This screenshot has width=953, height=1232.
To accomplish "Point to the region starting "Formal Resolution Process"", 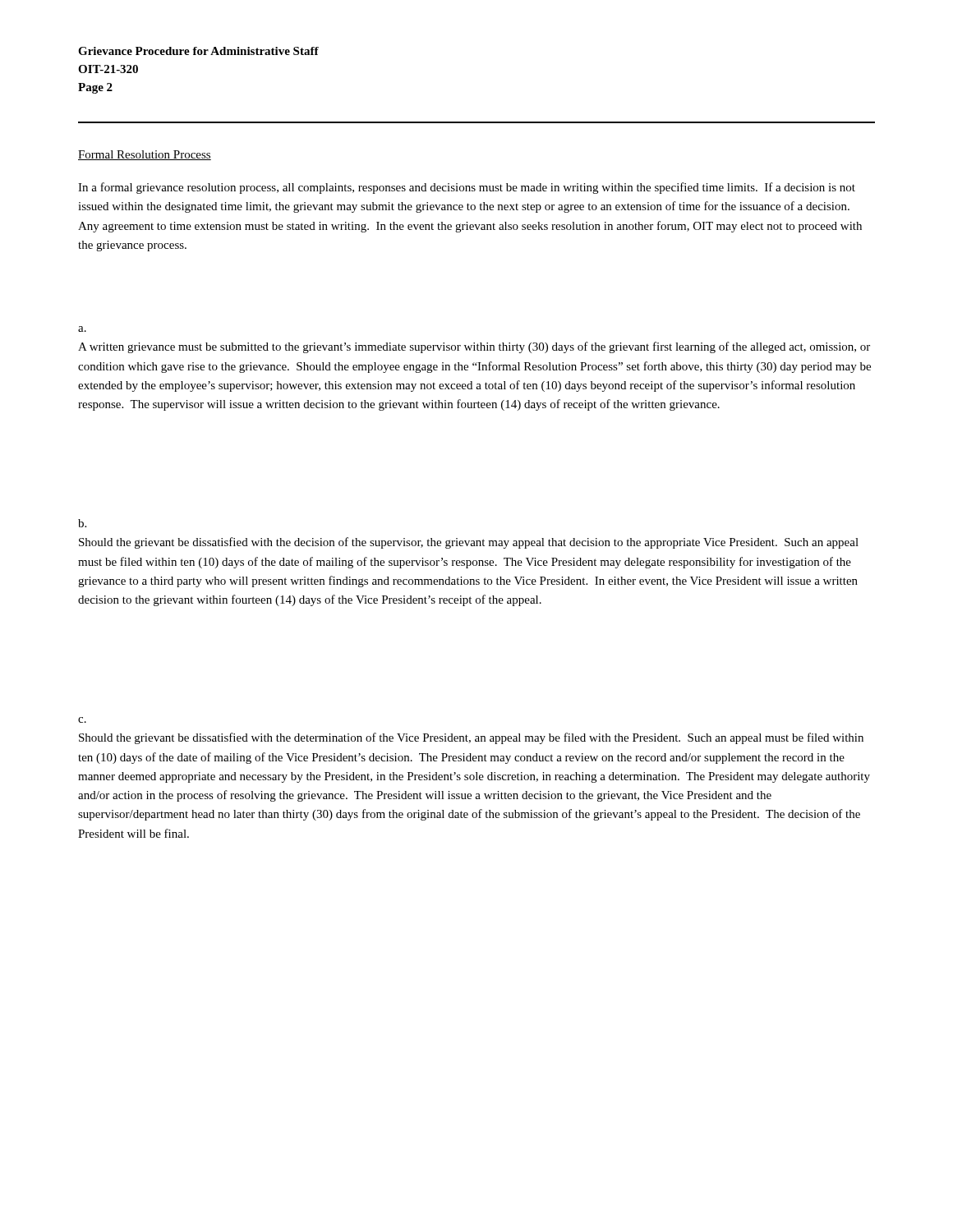I will (144, 154).
